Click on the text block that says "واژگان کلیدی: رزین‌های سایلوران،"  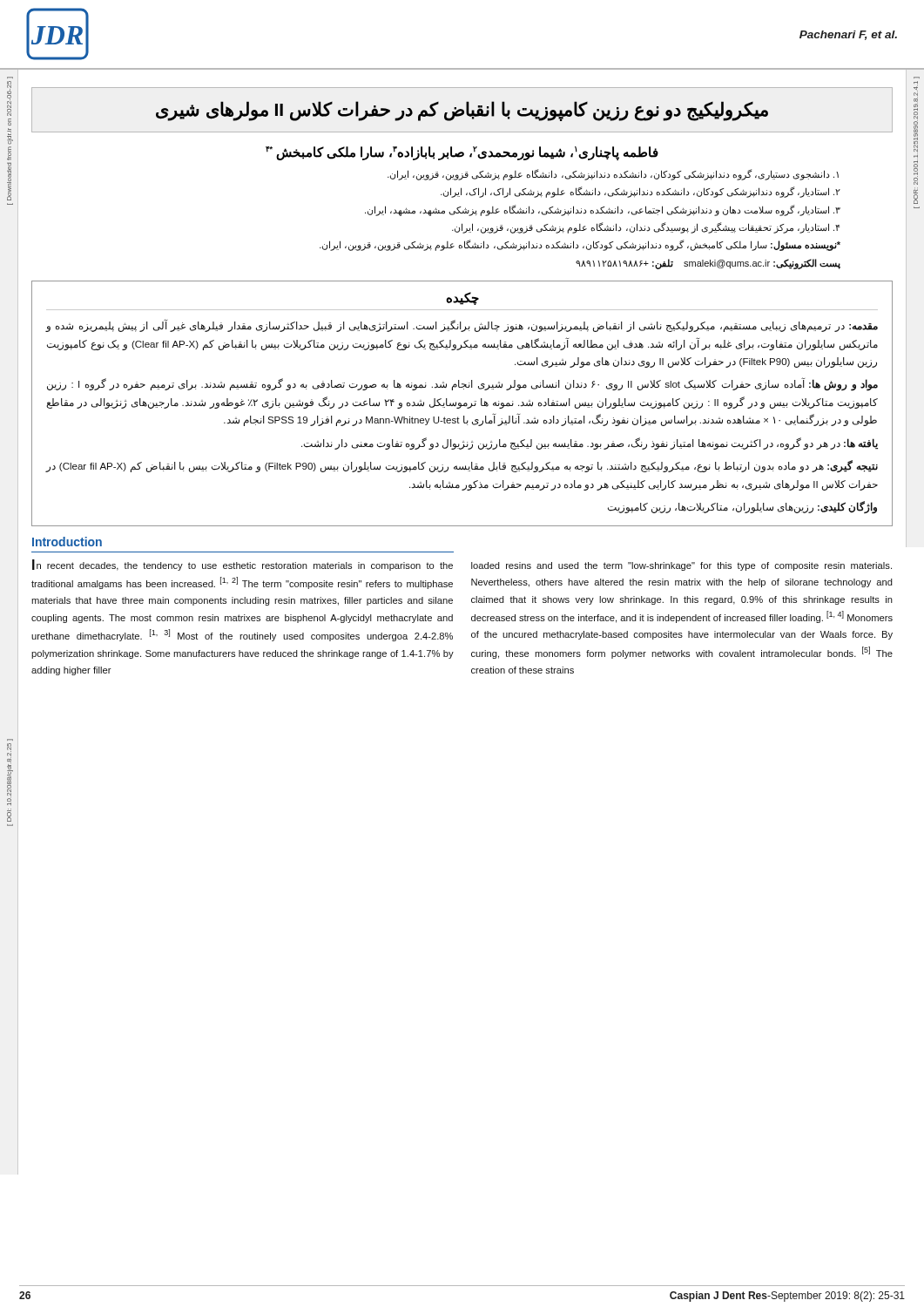742,507
